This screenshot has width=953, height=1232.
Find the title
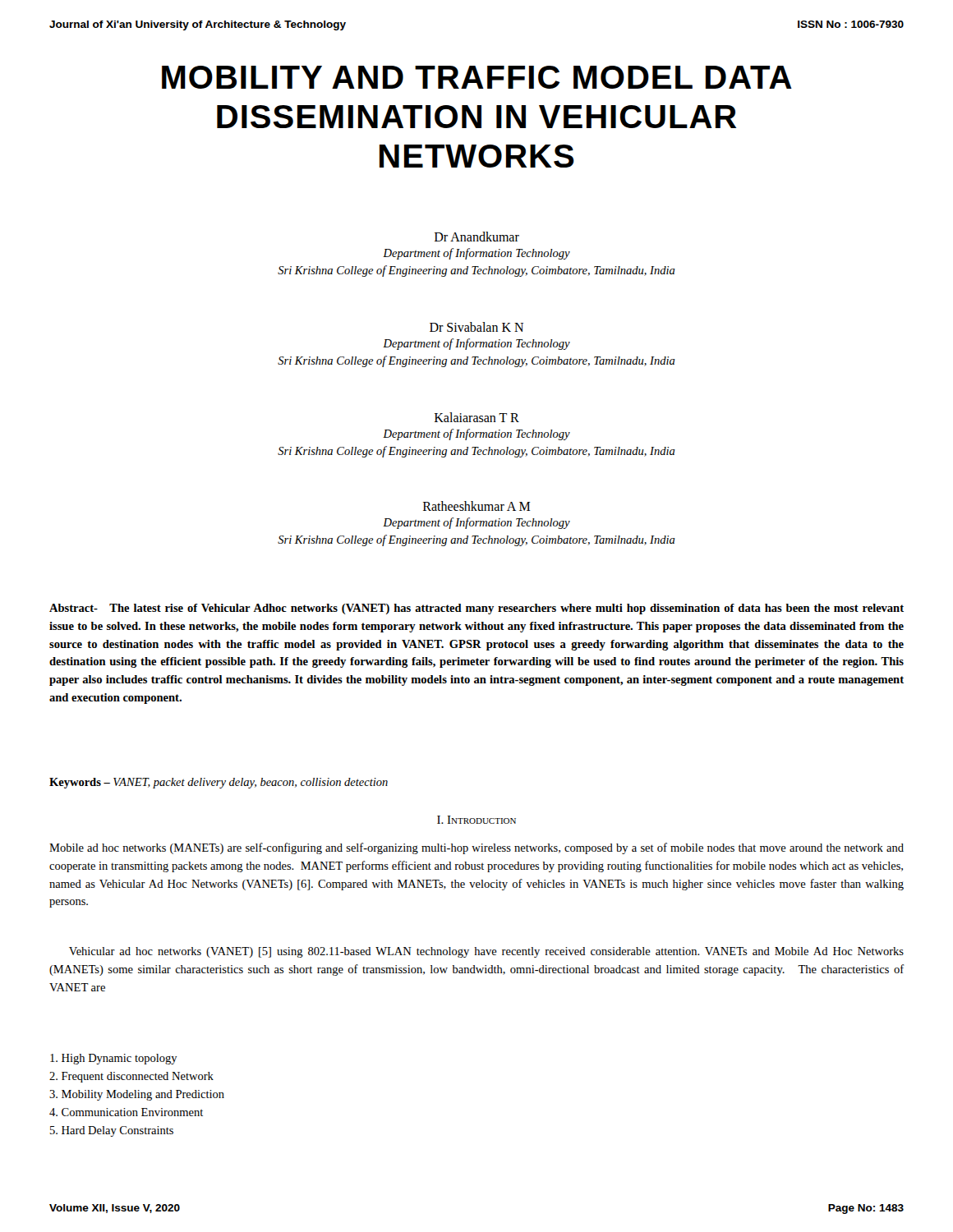[x=476, y=117]
